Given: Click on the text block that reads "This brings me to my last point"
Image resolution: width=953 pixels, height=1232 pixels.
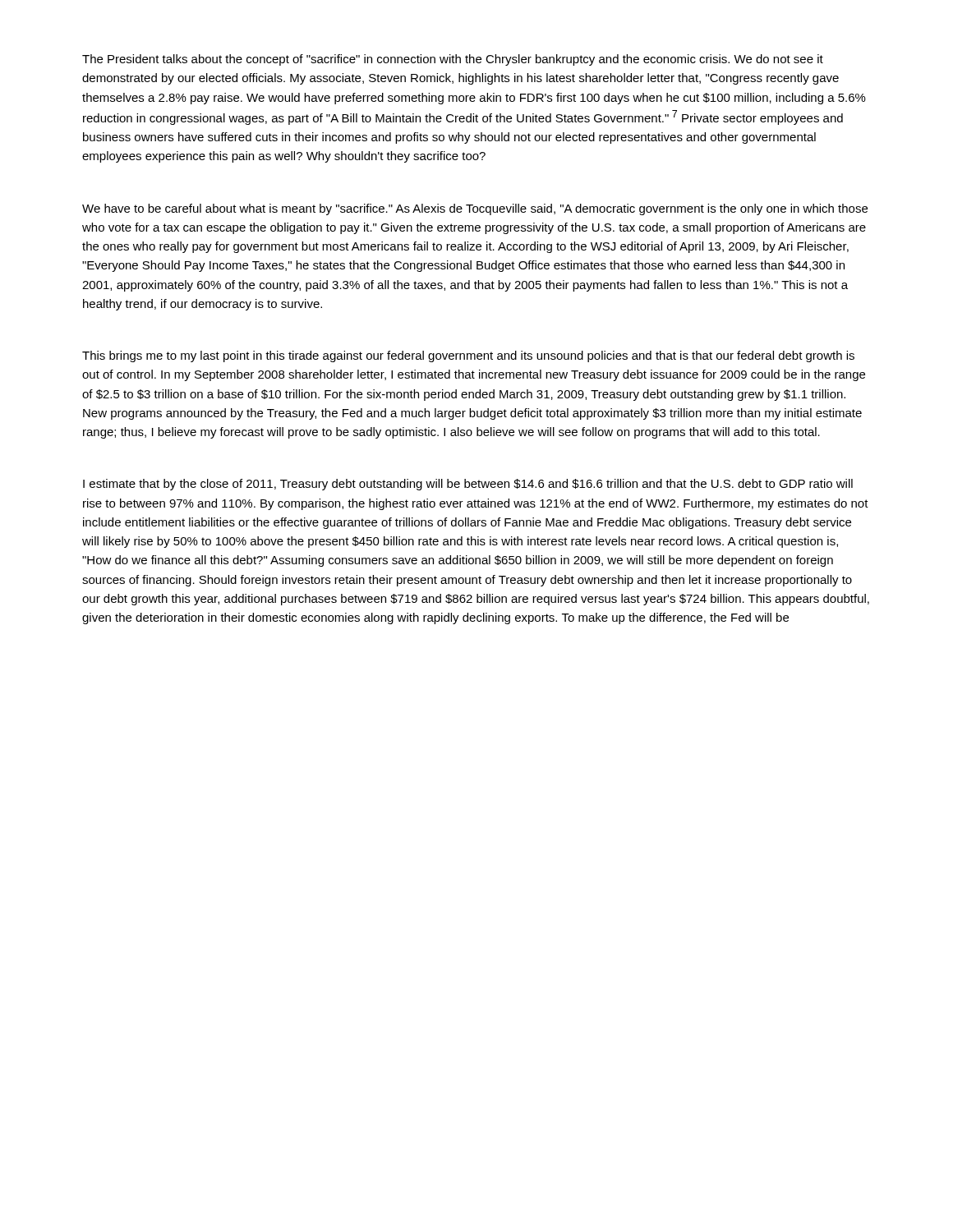Looking at the screenshot, I should pyautogui.click(x=474, y=393).
